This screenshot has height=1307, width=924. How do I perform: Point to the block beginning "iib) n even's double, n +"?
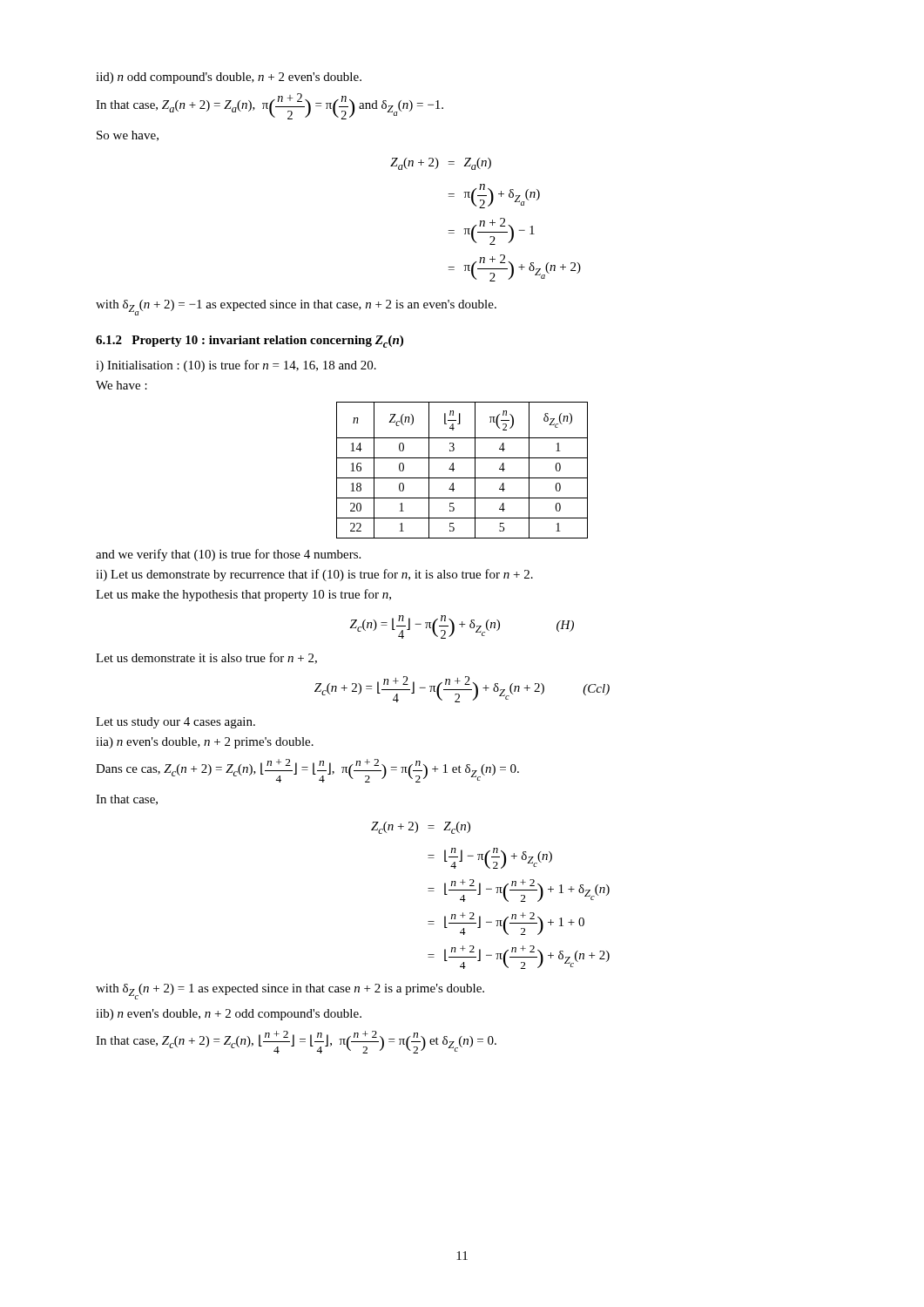click(229, 1013)
